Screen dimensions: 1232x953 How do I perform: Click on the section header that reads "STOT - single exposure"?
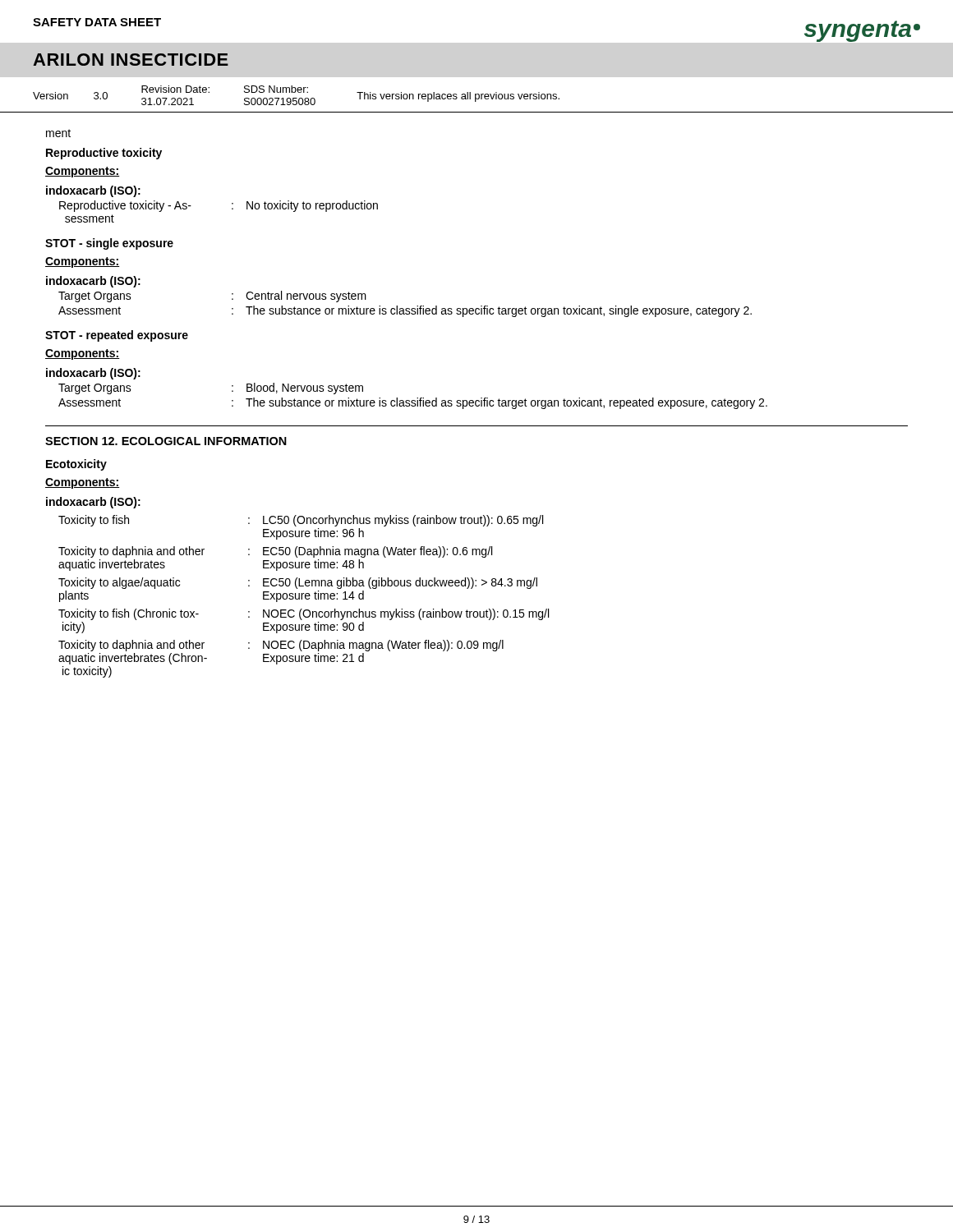tap(109, 243)
